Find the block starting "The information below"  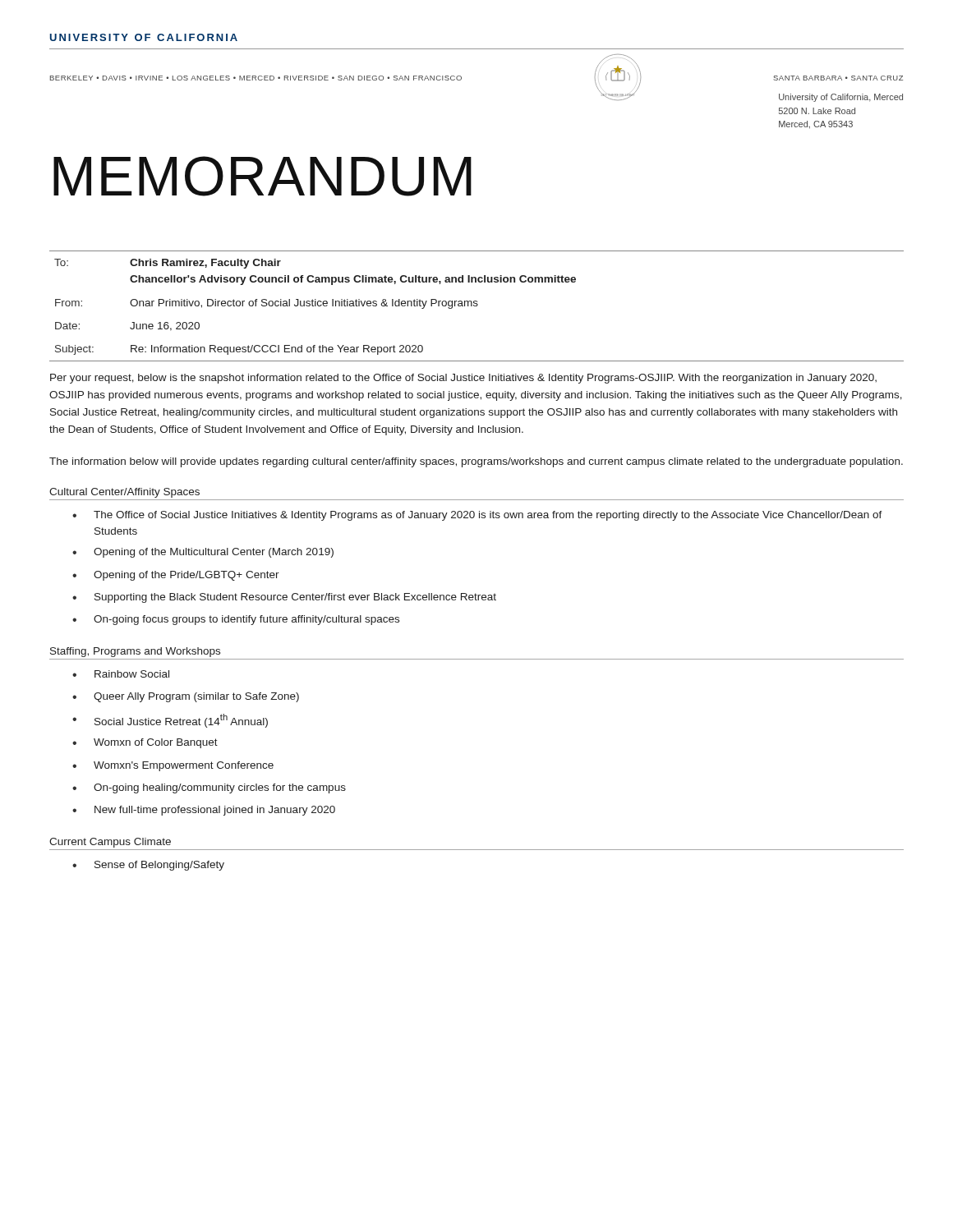[x=476, y=461]
